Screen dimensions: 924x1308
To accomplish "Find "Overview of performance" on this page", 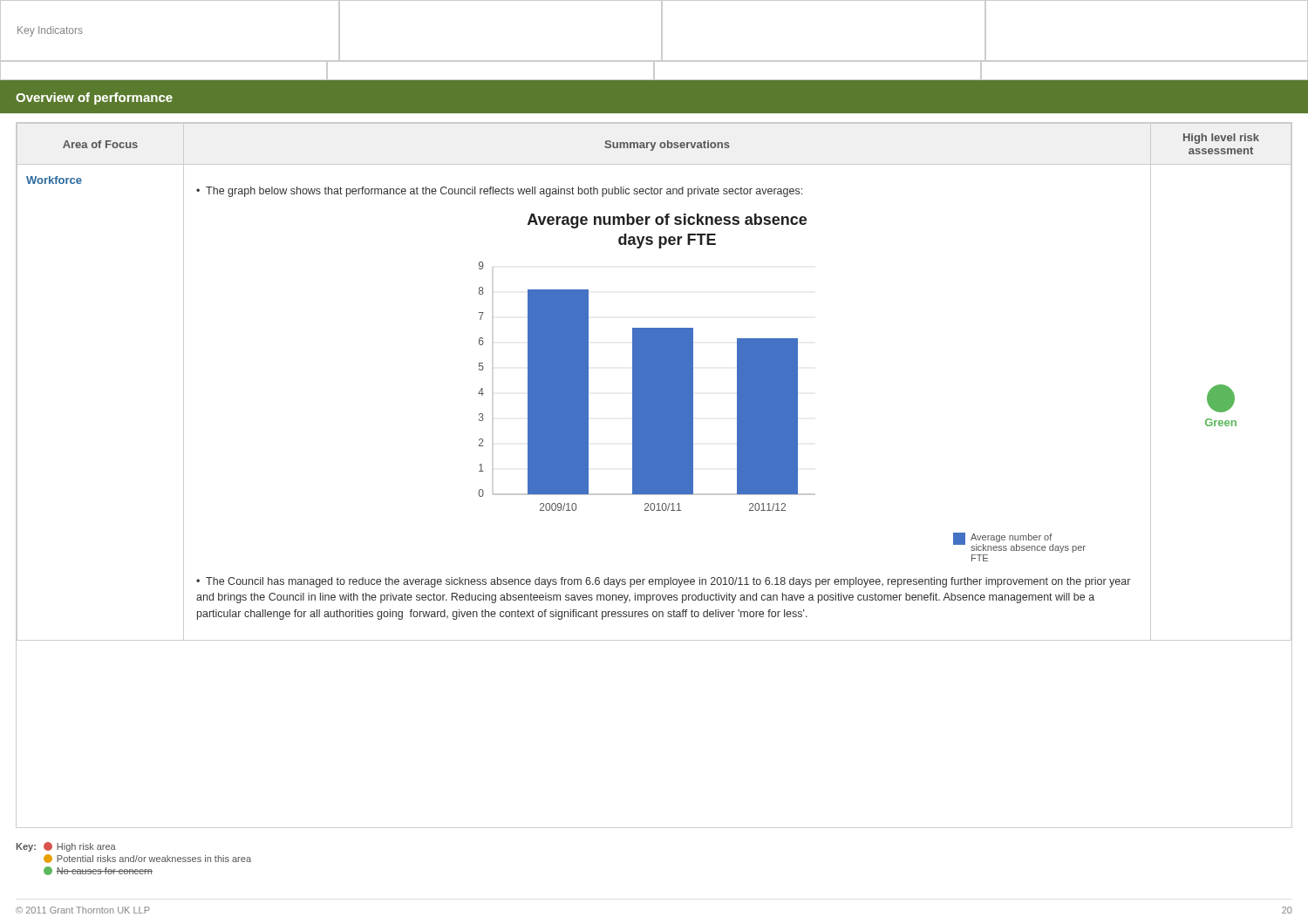I will [x=94, y=97].
